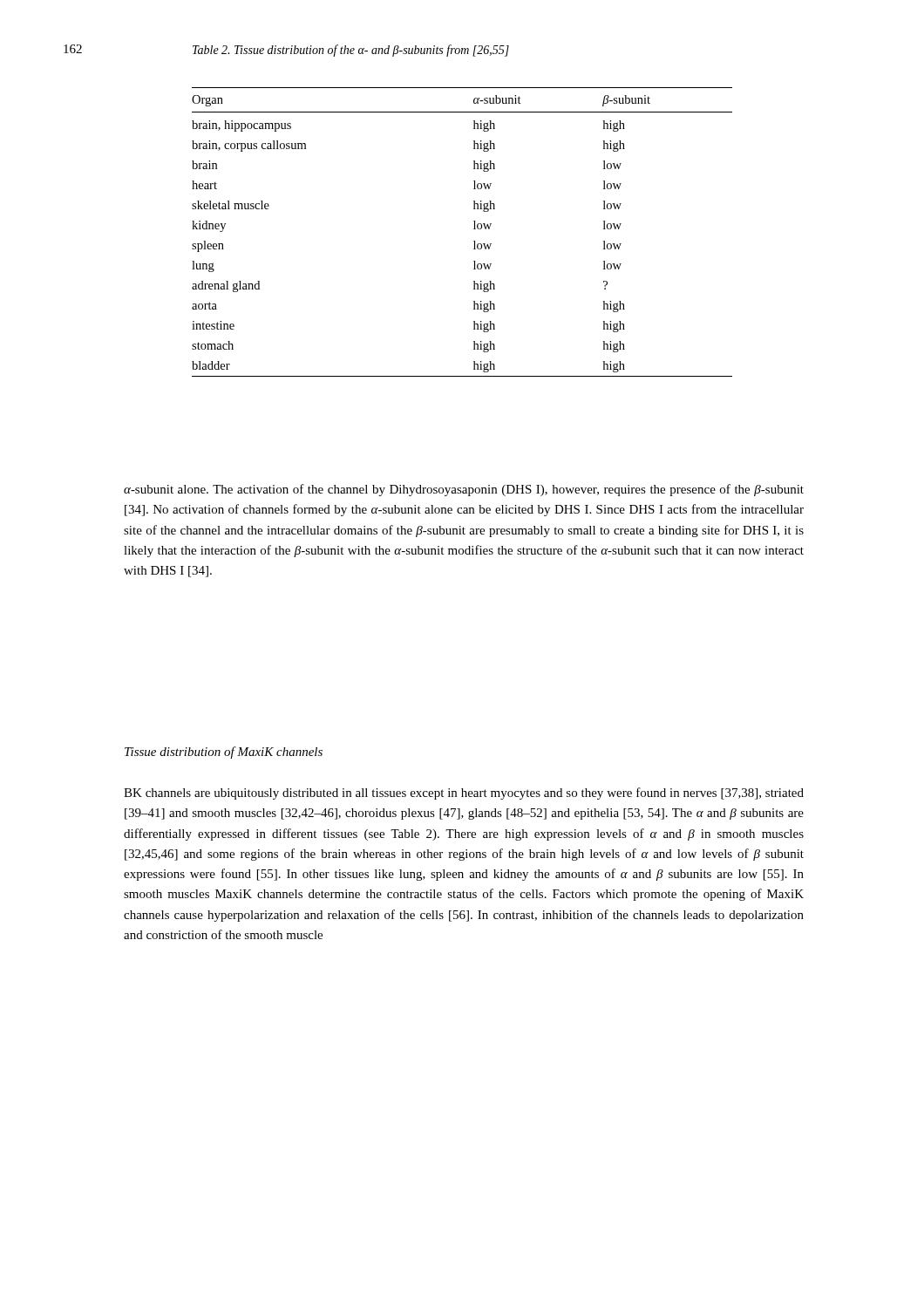Click the section header that begins "Tissue distribution of"

click(x=223, y=752)
